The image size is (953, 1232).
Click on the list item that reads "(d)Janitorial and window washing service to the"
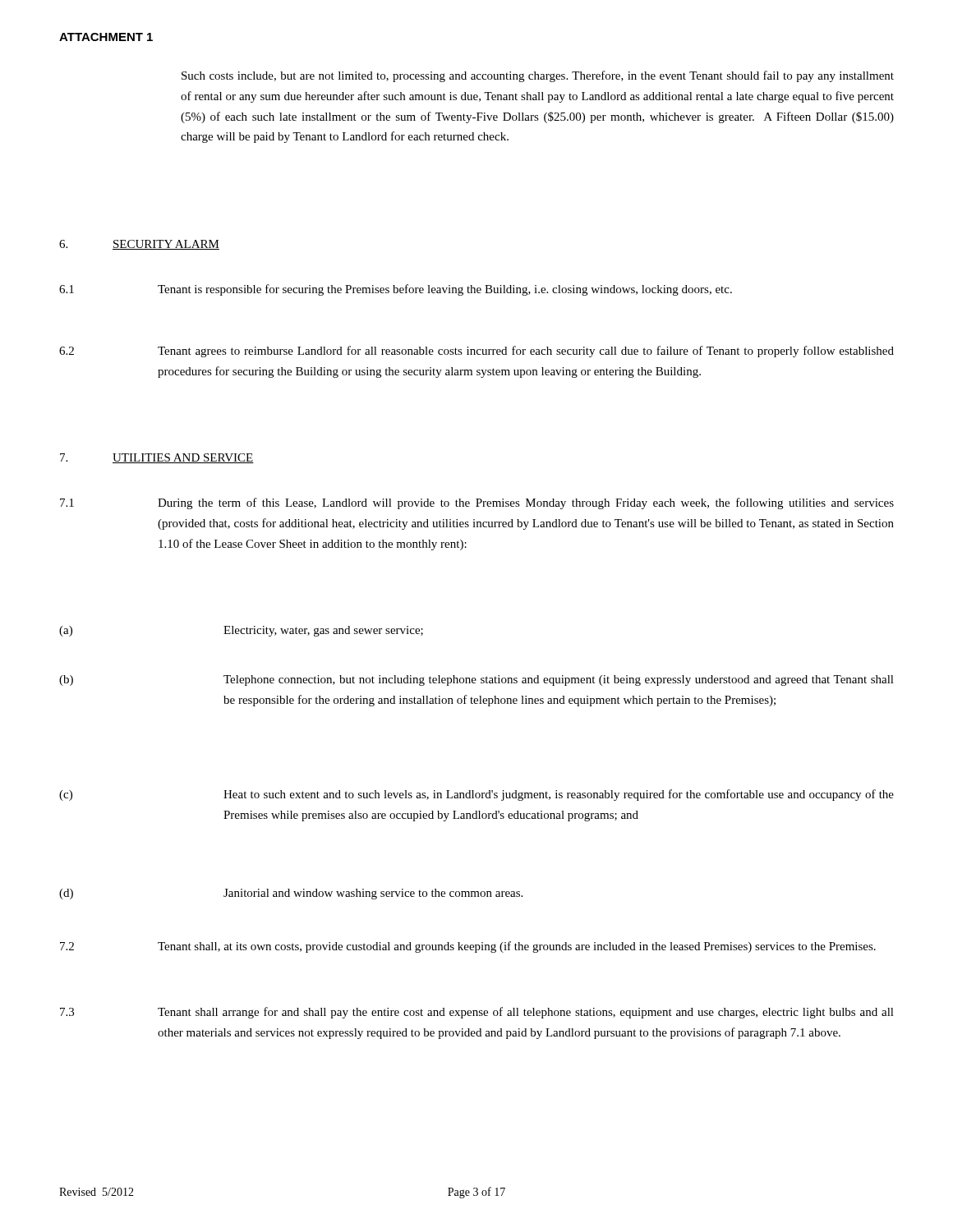click(x=476, y=893)
